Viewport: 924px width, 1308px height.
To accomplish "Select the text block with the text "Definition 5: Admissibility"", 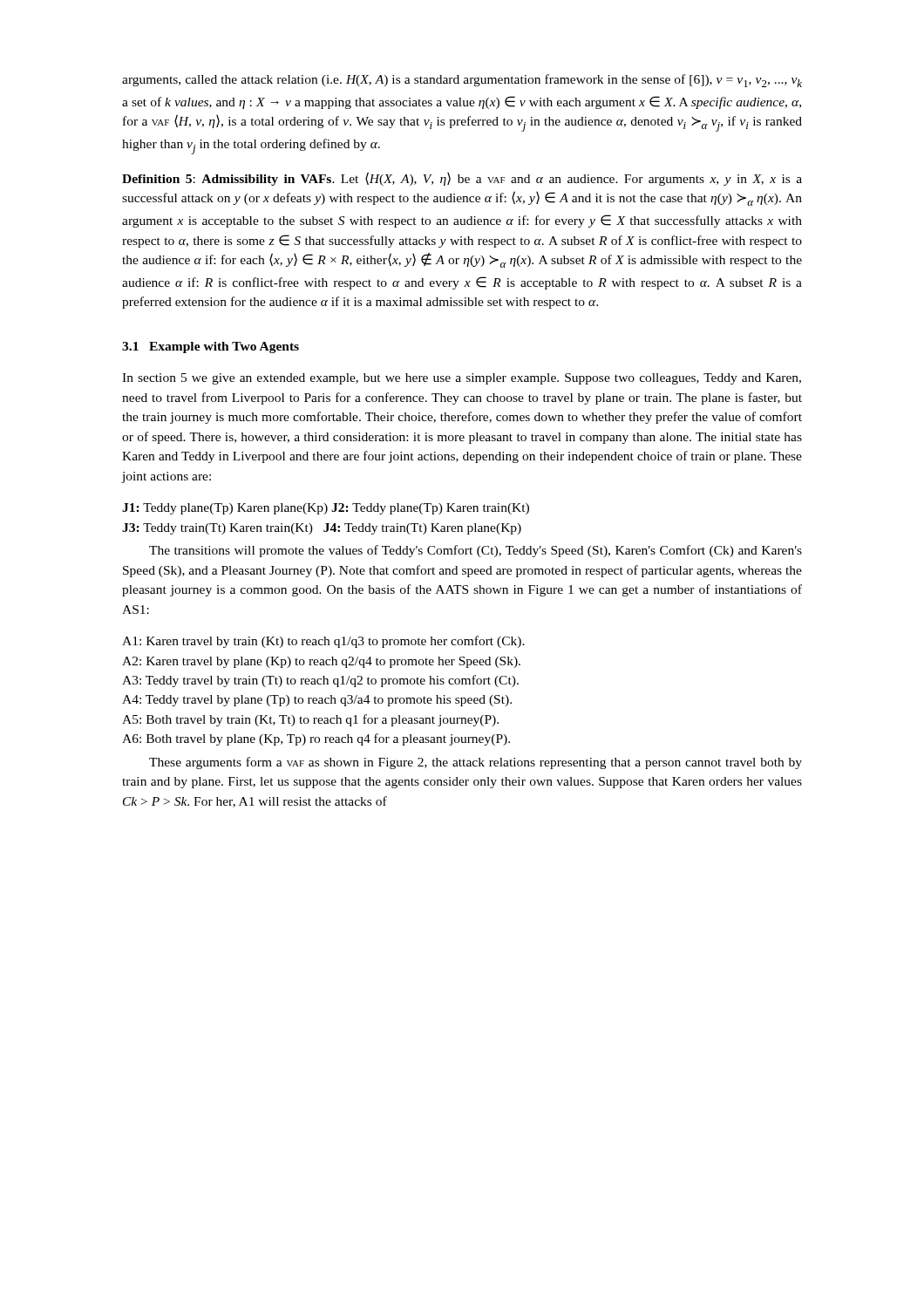I will click(x=462, y=241).
